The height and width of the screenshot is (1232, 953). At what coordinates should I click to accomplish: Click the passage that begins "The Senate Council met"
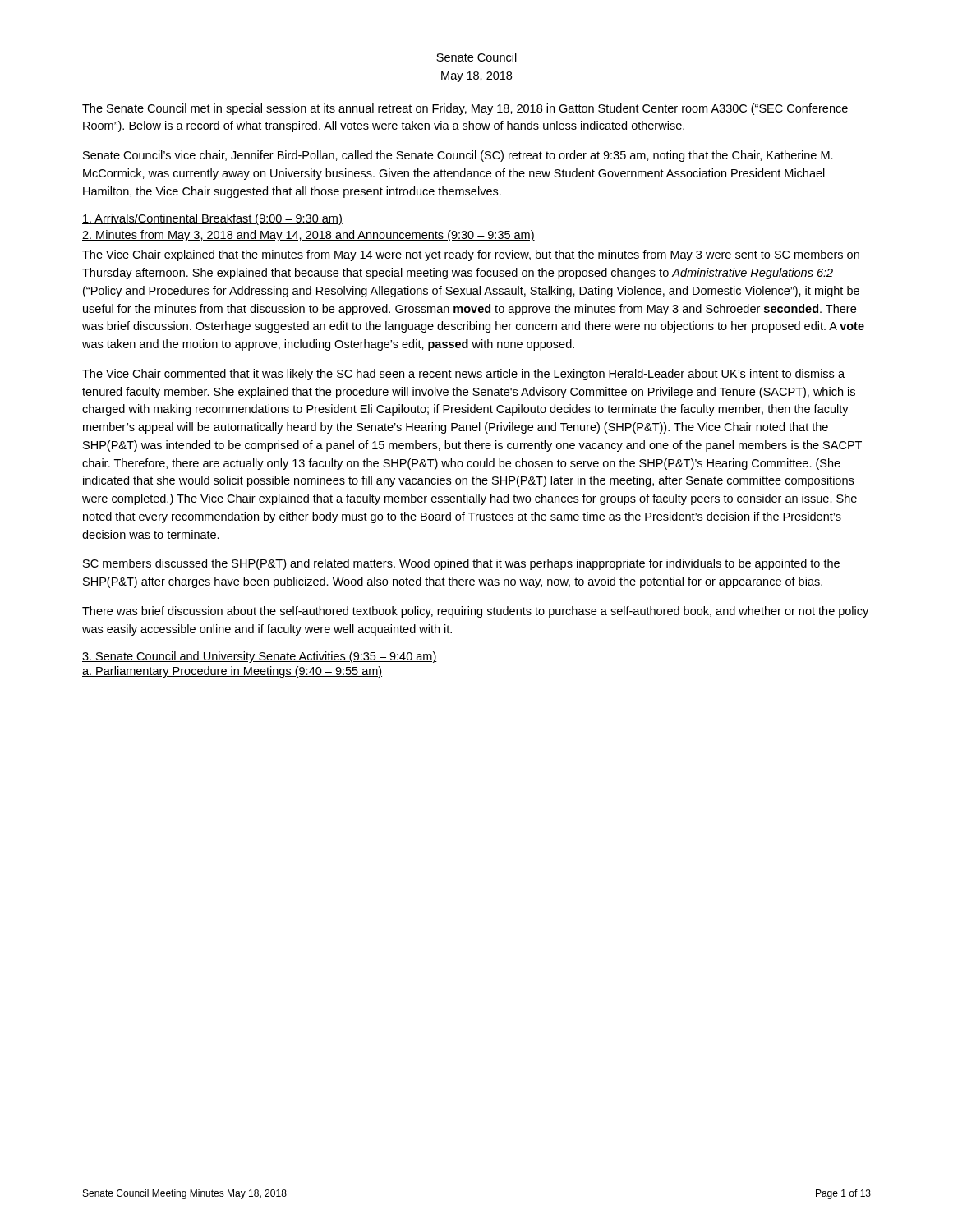tap(465, 117)
